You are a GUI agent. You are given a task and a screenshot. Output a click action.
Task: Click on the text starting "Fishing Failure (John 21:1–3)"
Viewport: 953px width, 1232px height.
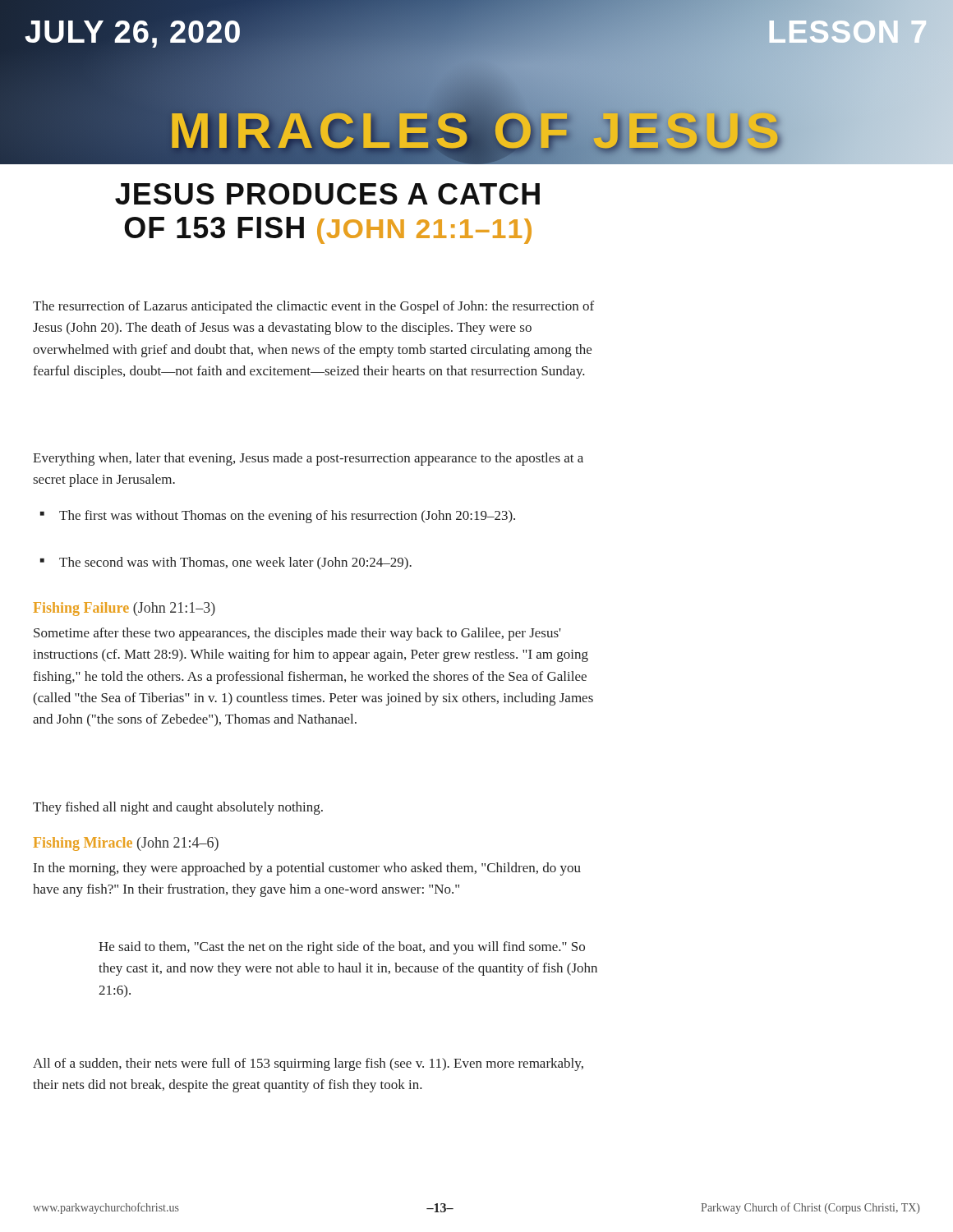click(x=124, y=608)
